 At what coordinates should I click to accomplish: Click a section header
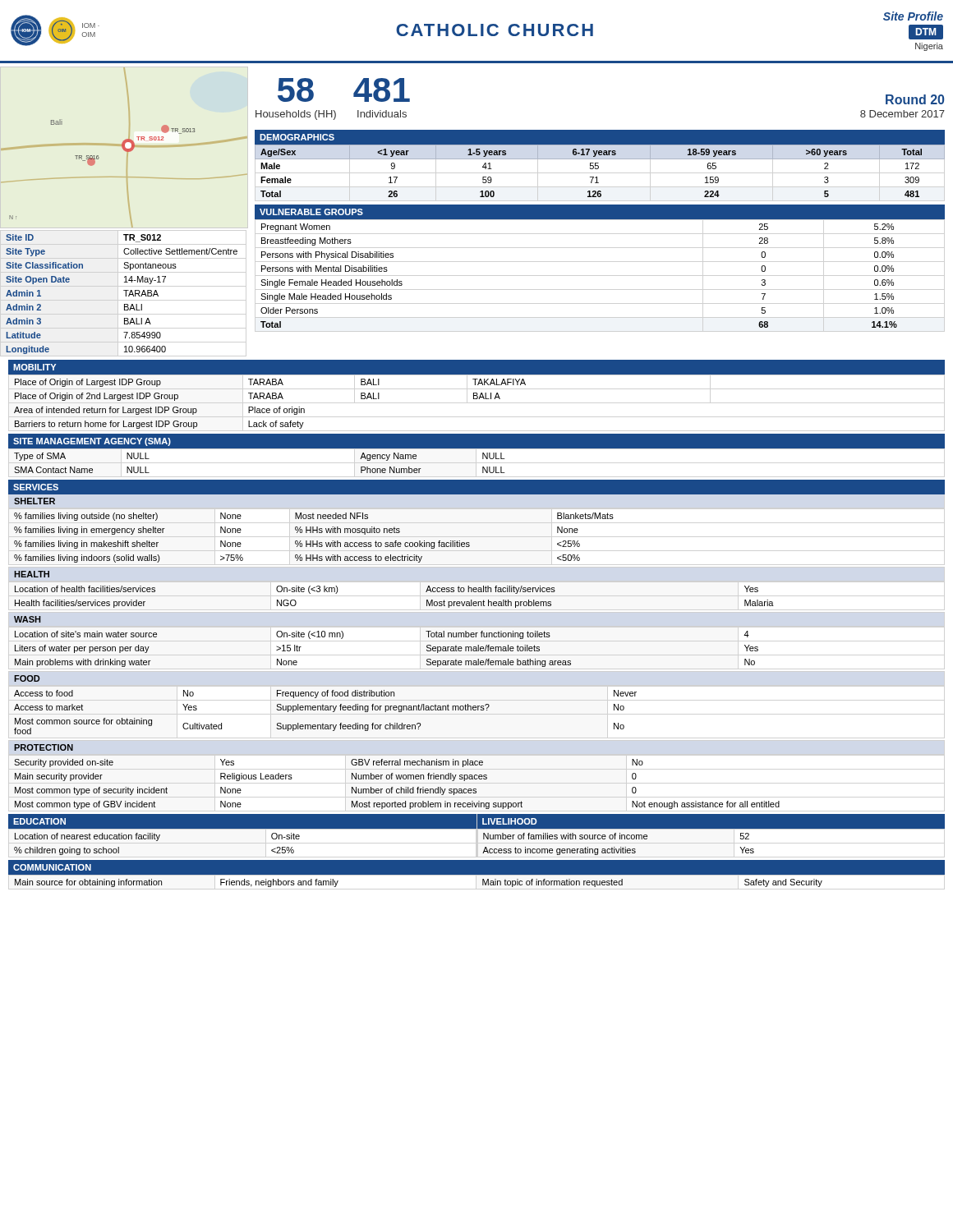point(36,487)
